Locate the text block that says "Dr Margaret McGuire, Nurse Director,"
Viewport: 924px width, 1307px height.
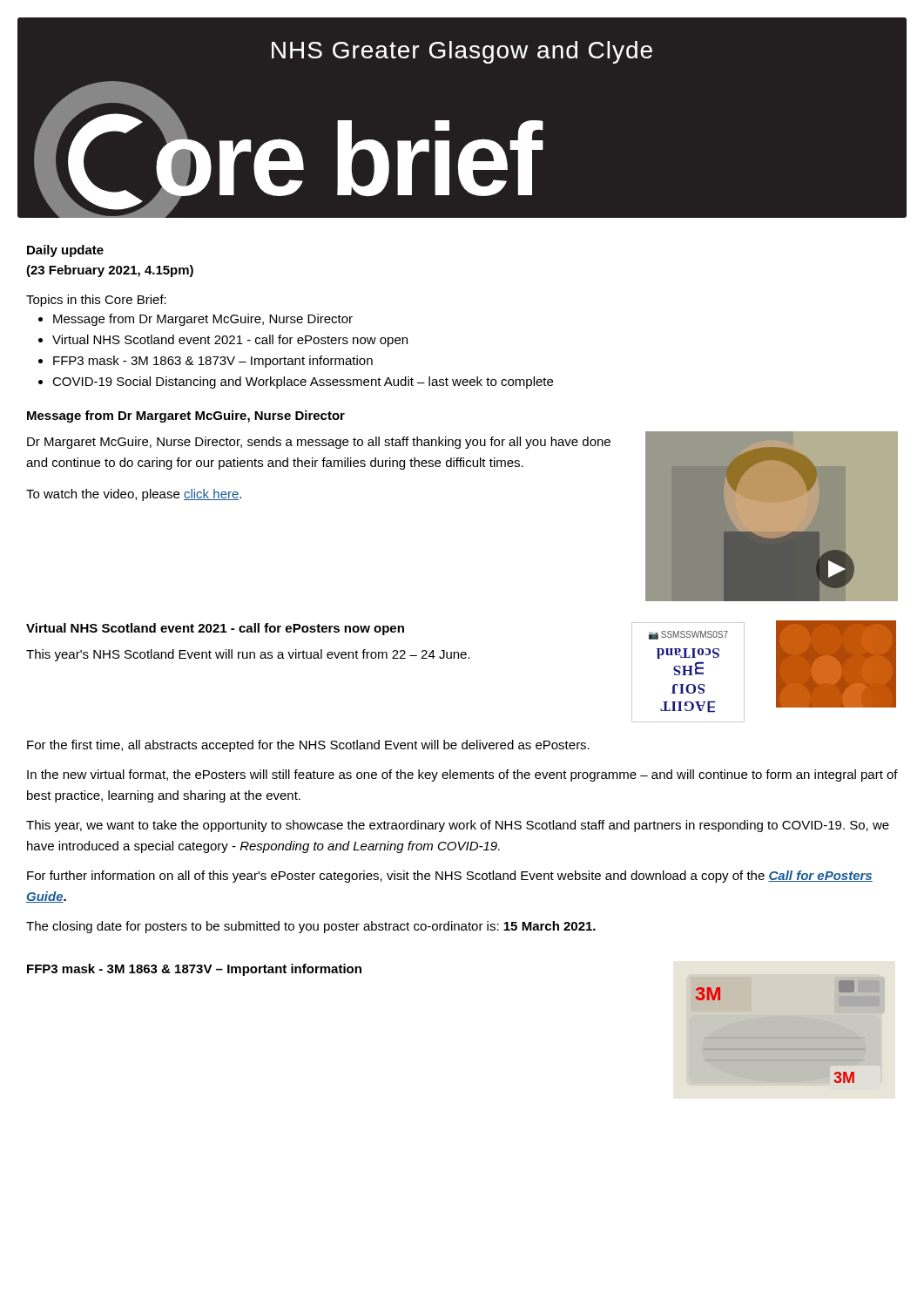pyautogui.click(x=326, y=452)
